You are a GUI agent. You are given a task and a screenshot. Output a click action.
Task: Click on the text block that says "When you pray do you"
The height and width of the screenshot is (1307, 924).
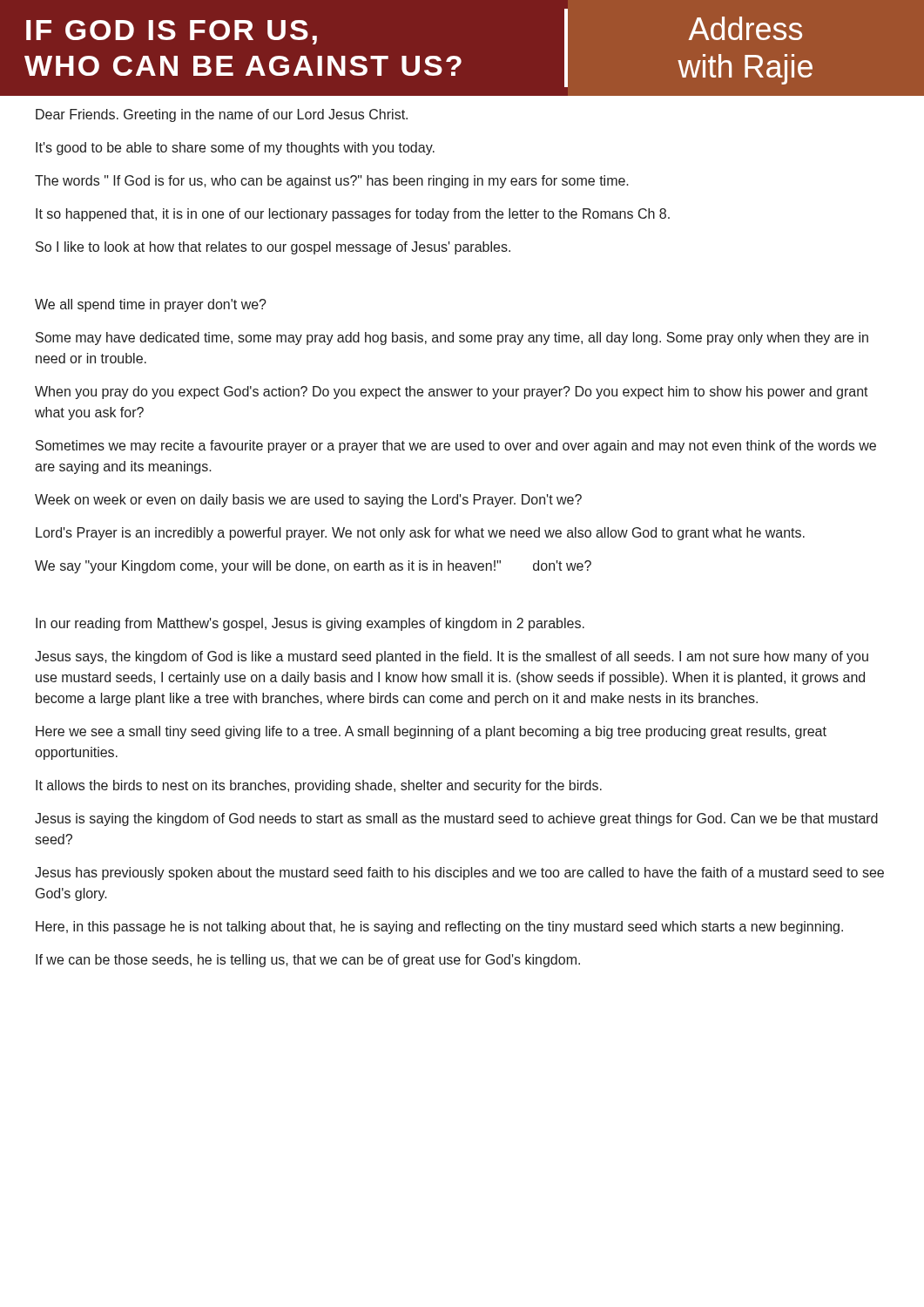point(451,402)
